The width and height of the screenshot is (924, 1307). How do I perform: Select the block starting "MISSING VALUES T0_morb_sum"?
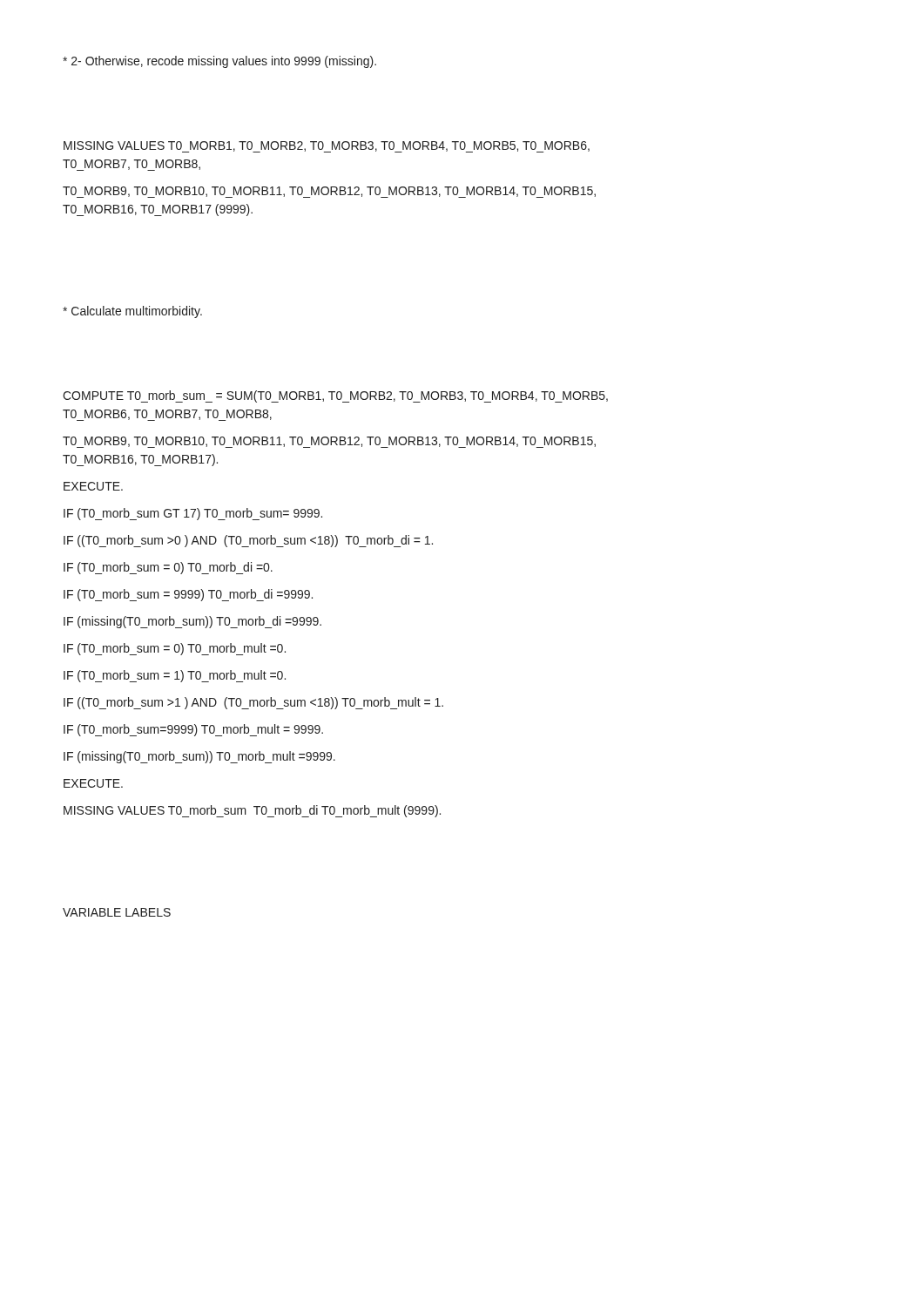coord(252,810)
